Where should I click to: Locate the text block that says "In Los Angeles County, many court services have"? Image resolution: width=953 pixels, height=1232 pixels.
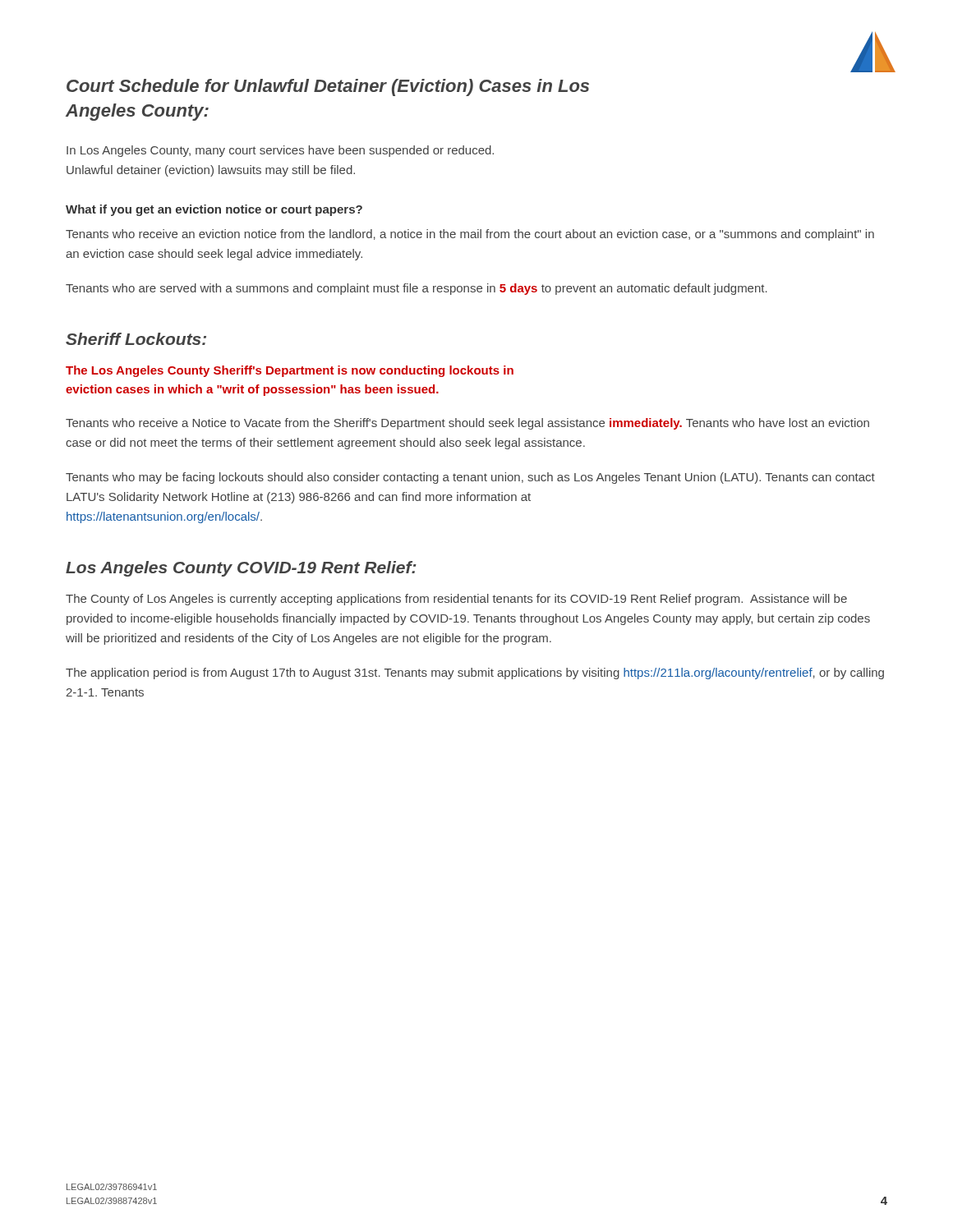click(x=280, y=160)
